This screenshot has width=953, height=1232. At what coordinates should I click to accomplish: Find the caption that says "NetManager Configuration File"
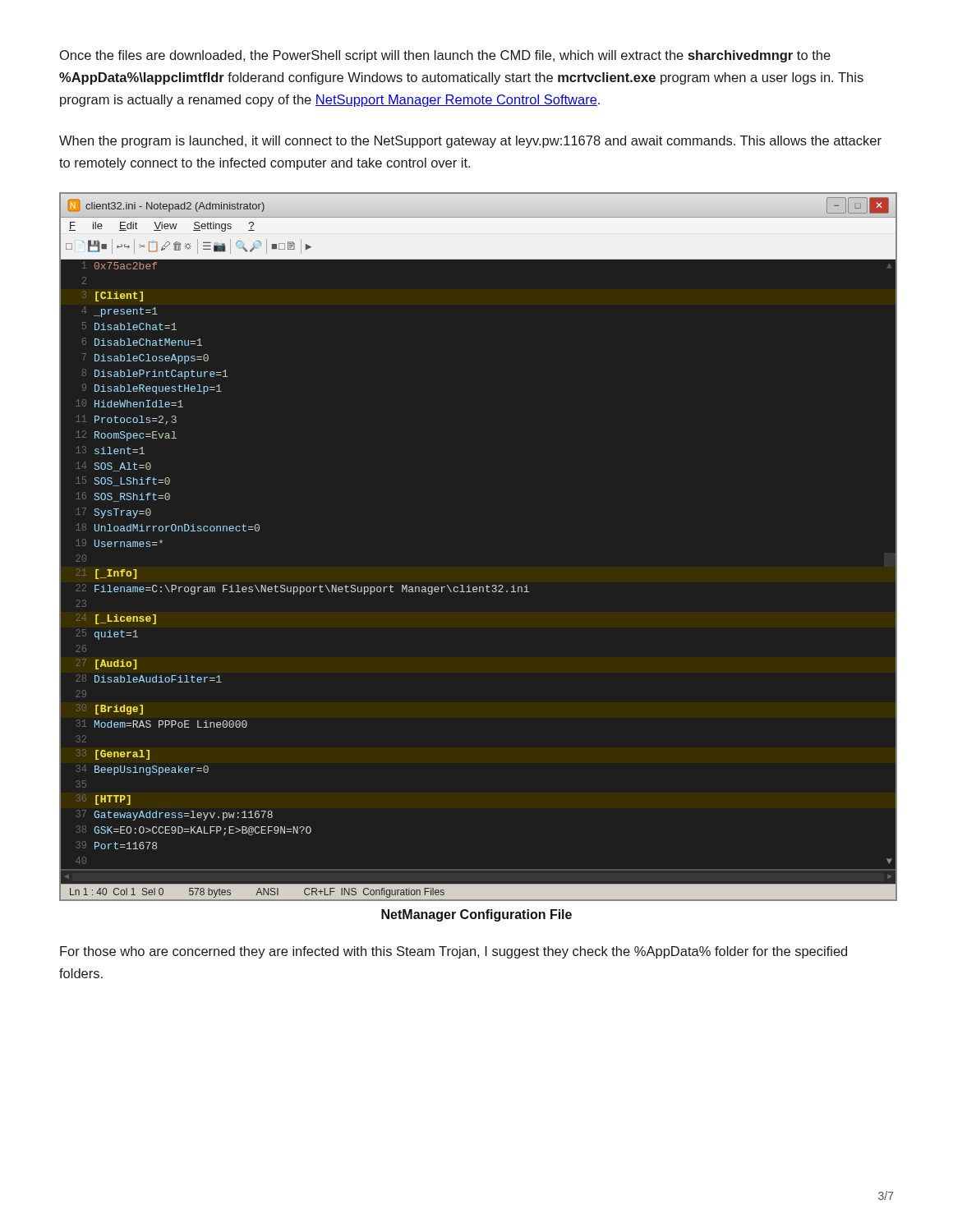click(x=476, y=915)
